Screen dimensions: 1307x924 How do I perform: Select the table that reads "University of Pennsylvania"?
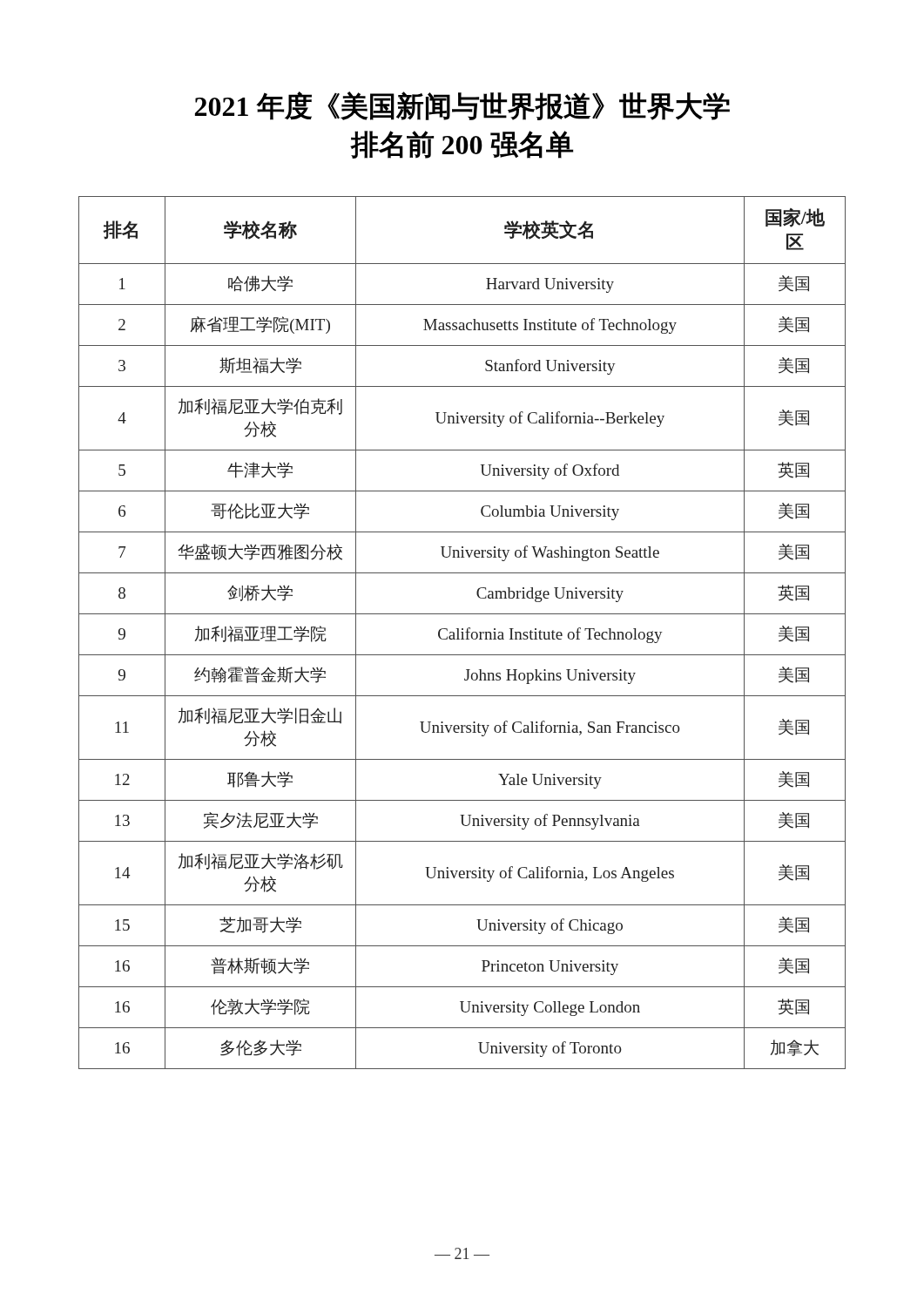462,633
